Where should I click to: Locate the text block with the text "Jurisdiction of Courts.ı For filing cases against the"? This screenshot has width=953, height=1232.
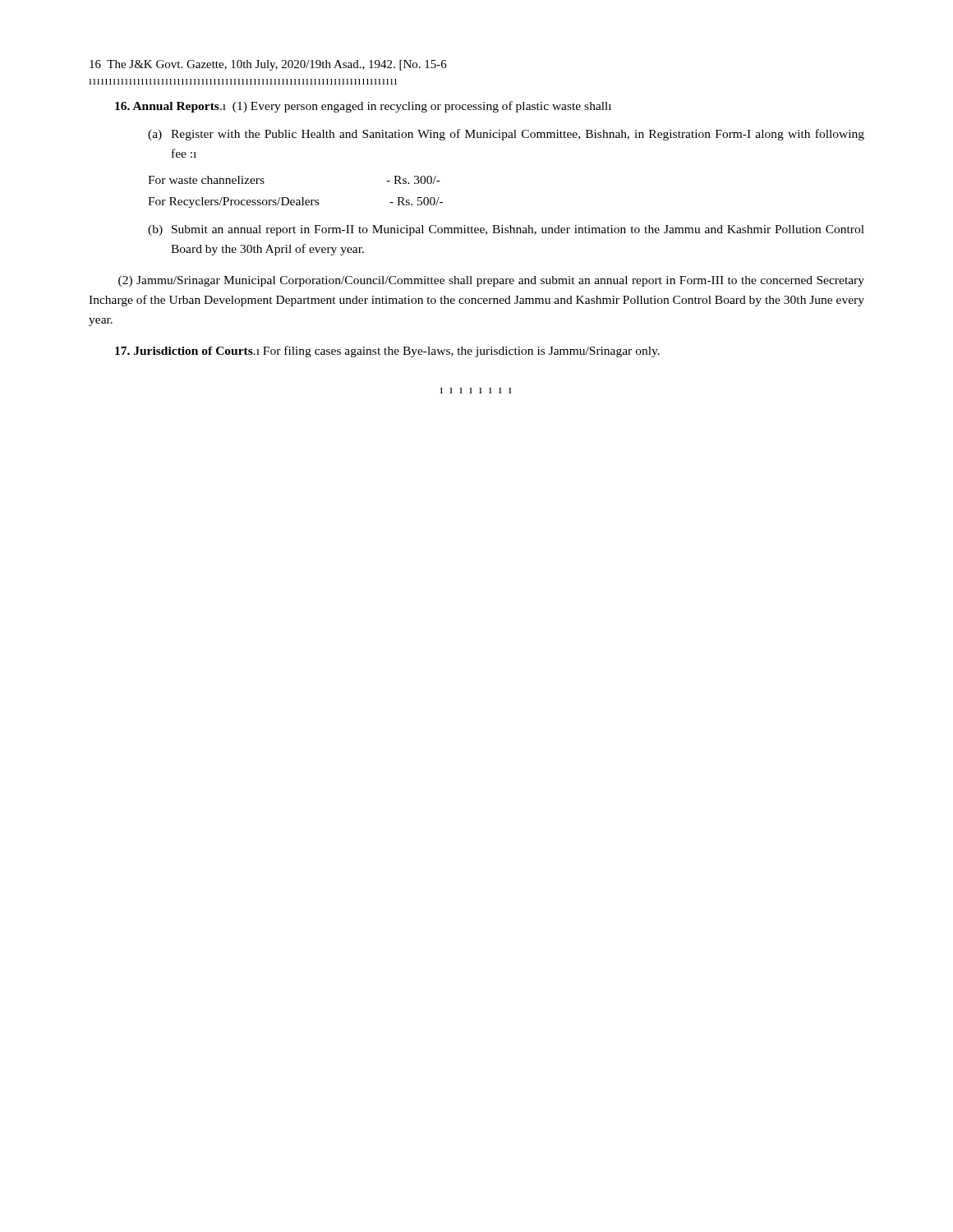coord(374,350)
